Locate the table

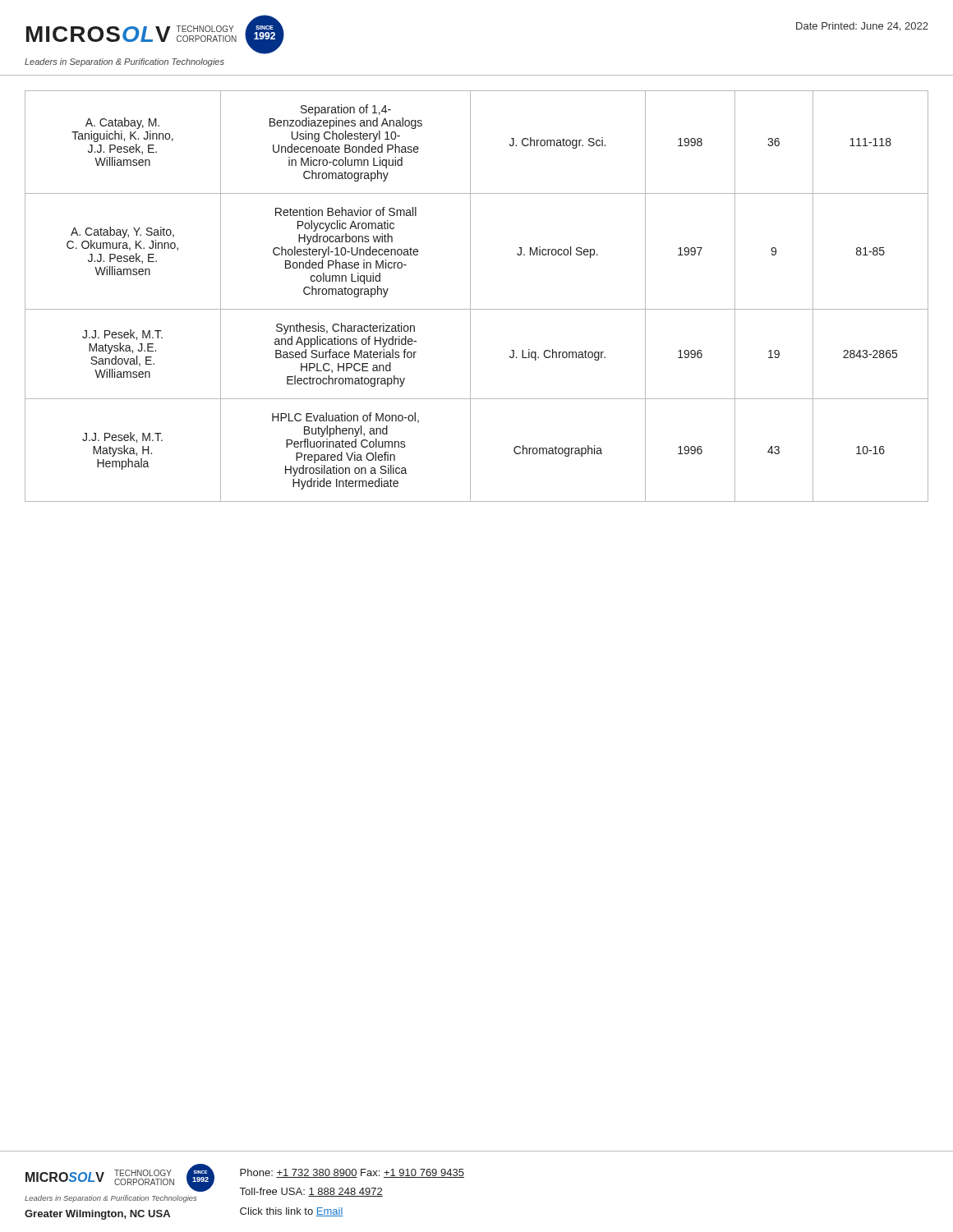pos(476,289)
